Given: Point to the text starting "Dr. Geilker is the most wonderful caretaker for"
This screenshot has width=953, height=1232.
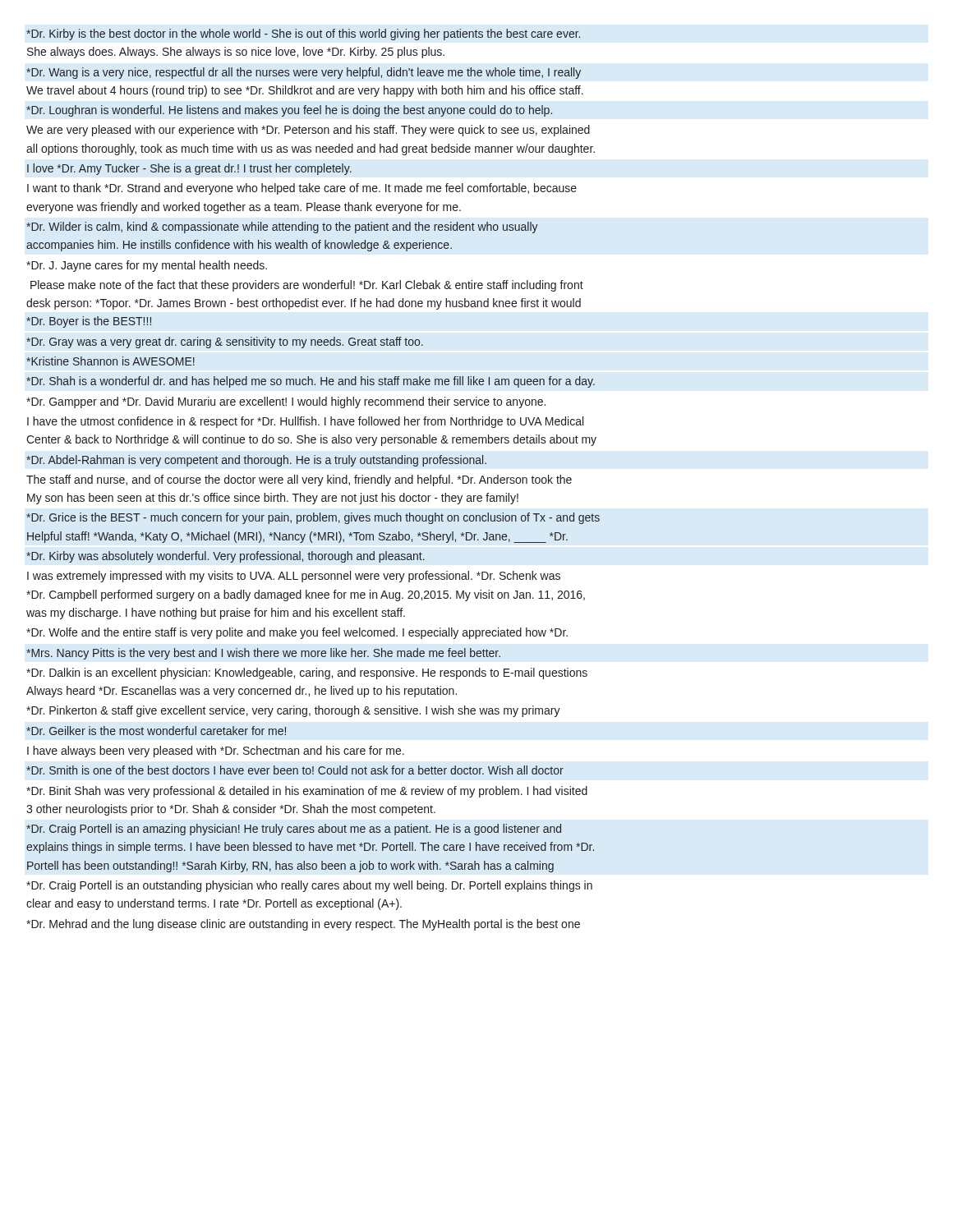Looking at the screenshot, I should click(x=156, y=731).
